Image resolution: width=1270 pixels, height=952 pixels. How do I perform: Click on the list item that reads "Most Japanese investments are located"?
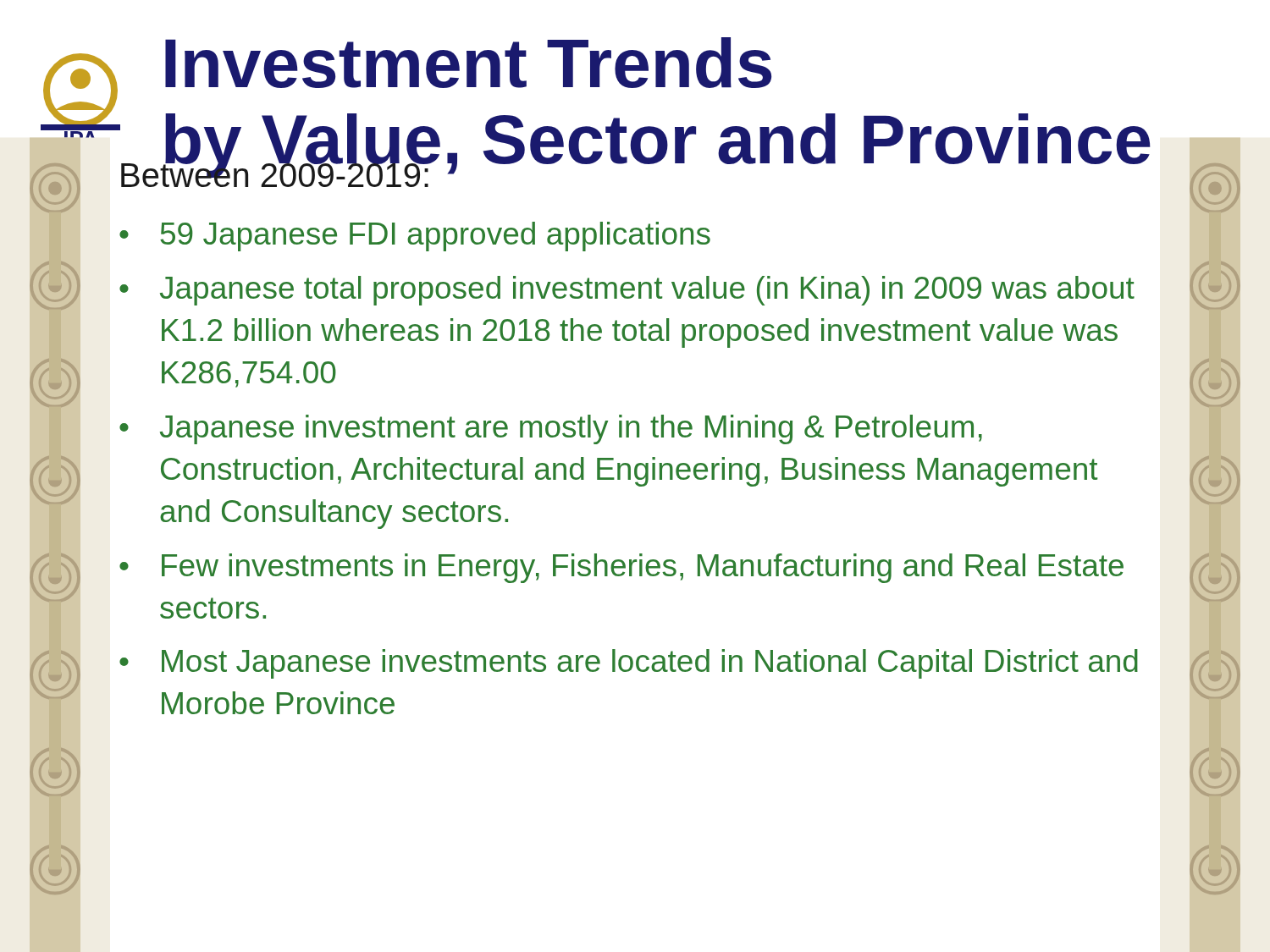click(649, 683)
